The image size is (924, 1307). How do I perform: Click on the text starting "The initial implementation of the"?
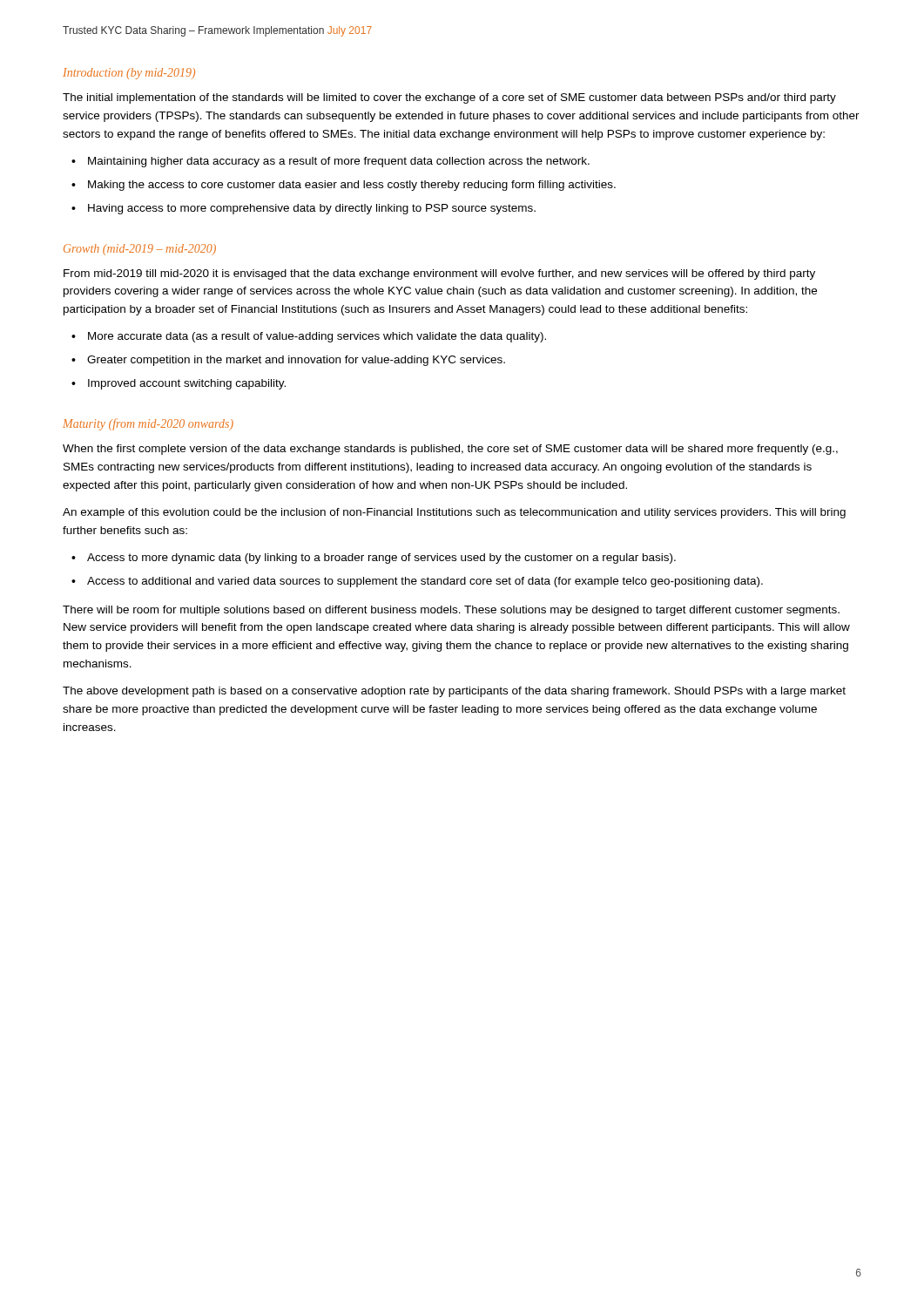tap(461, 115)
